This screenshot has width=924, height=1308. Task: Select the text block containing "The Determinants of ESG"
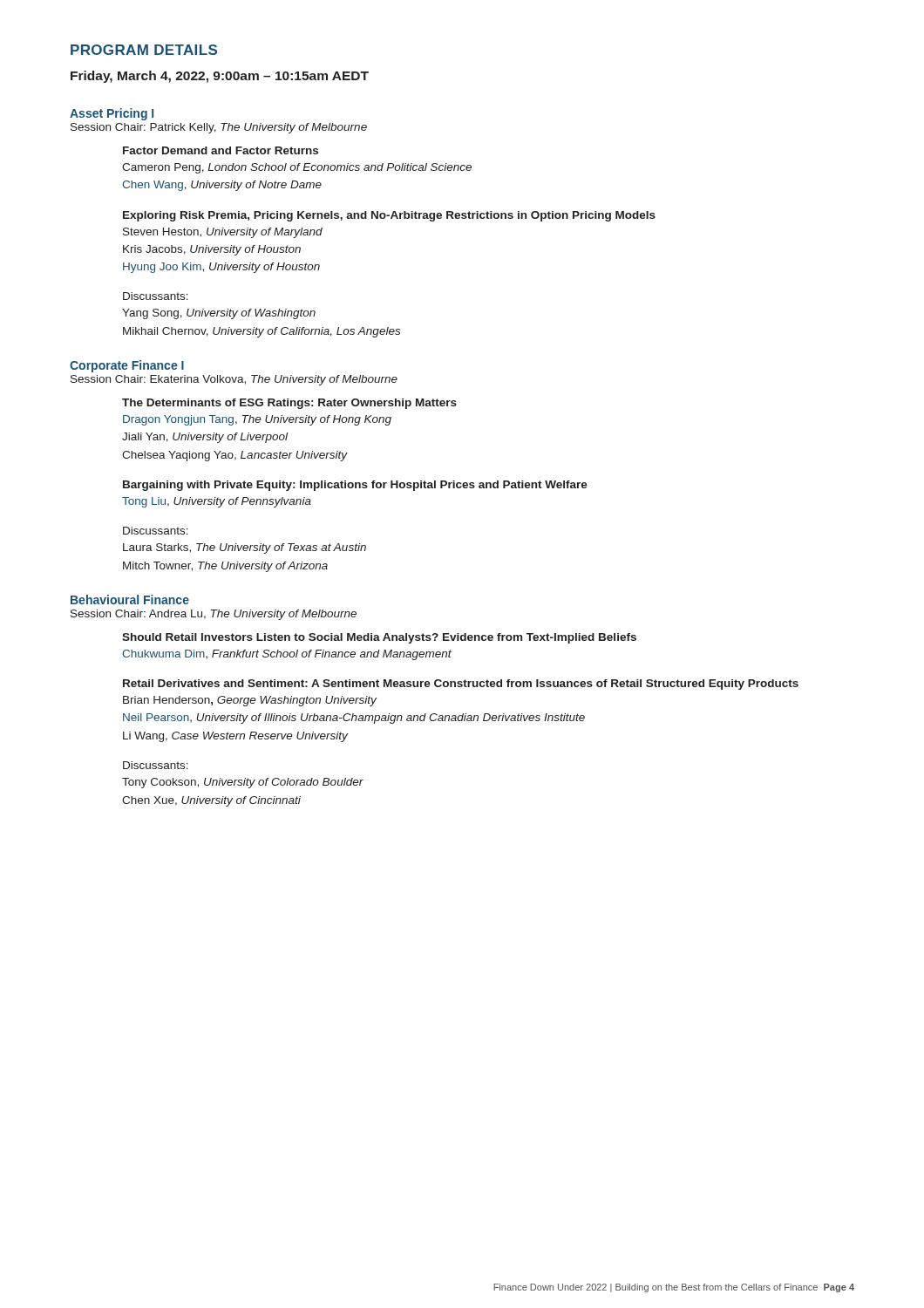[x=289, y=404]
